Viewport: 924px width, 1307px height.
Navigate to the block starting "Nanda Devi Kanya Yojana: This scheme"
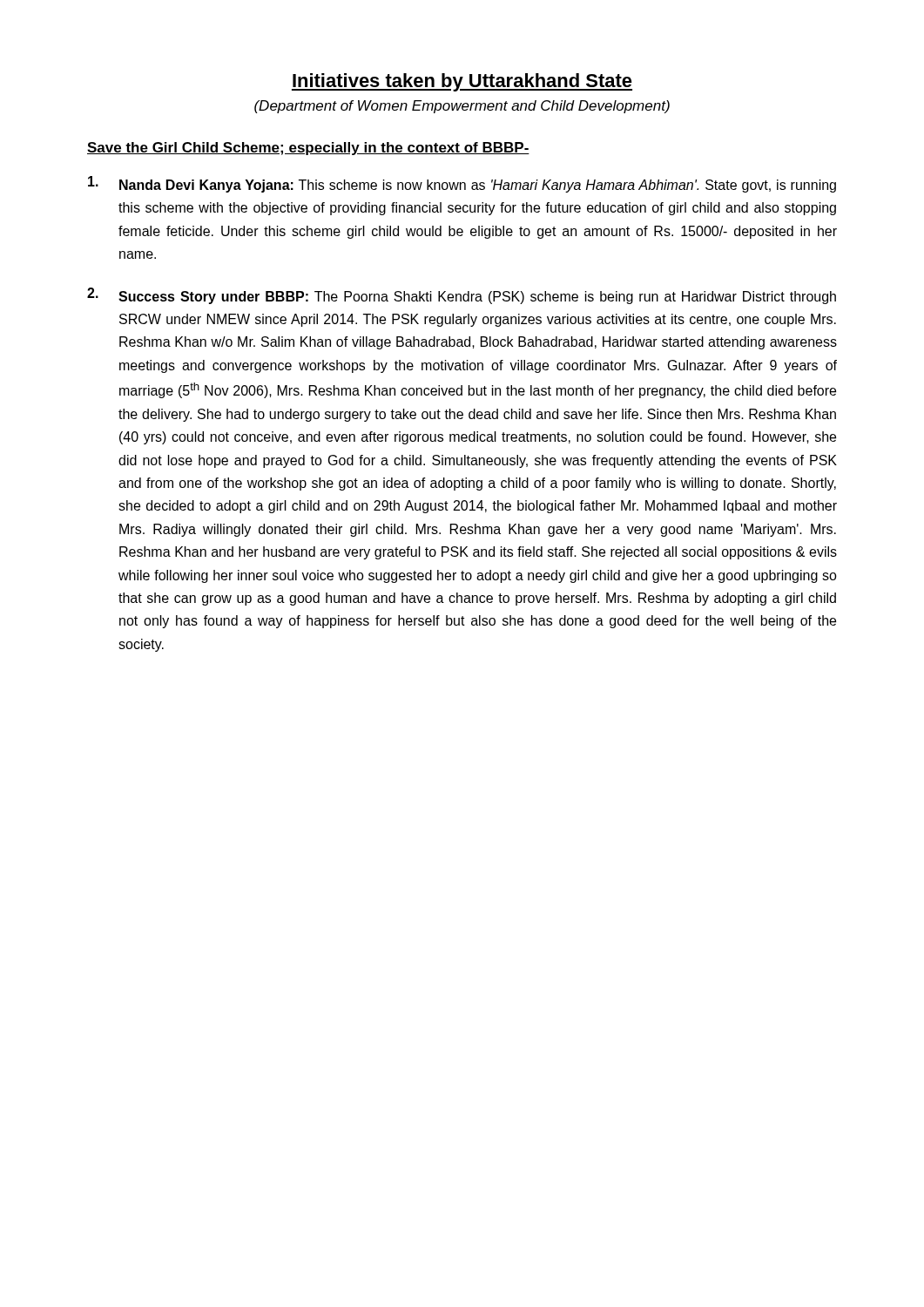[x=462, y=220]
